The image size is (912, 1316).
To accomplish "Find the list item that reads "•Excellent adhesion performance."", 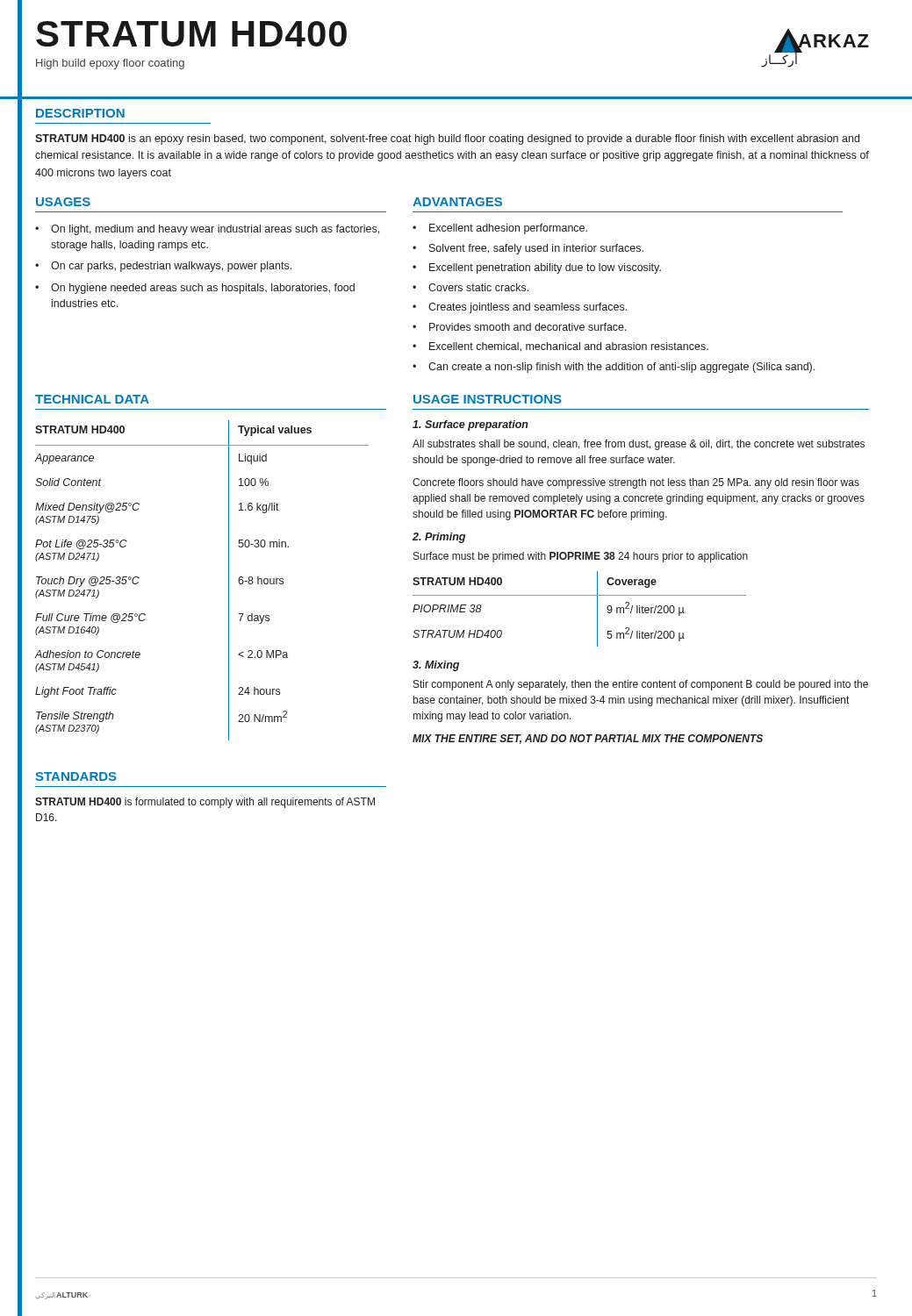I will point(500,229).
